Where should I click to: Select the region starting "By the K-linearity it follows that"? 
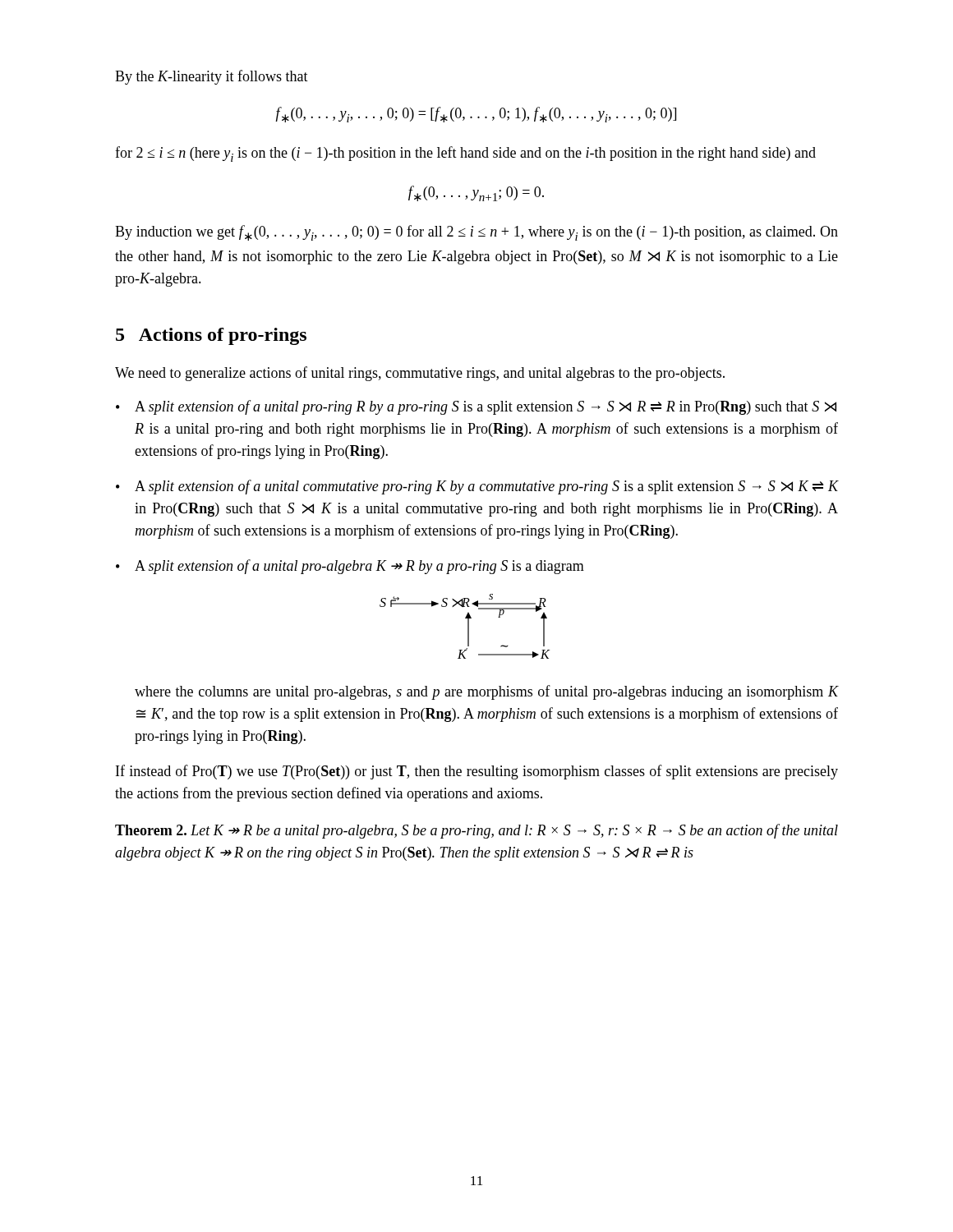click(211, 76)
